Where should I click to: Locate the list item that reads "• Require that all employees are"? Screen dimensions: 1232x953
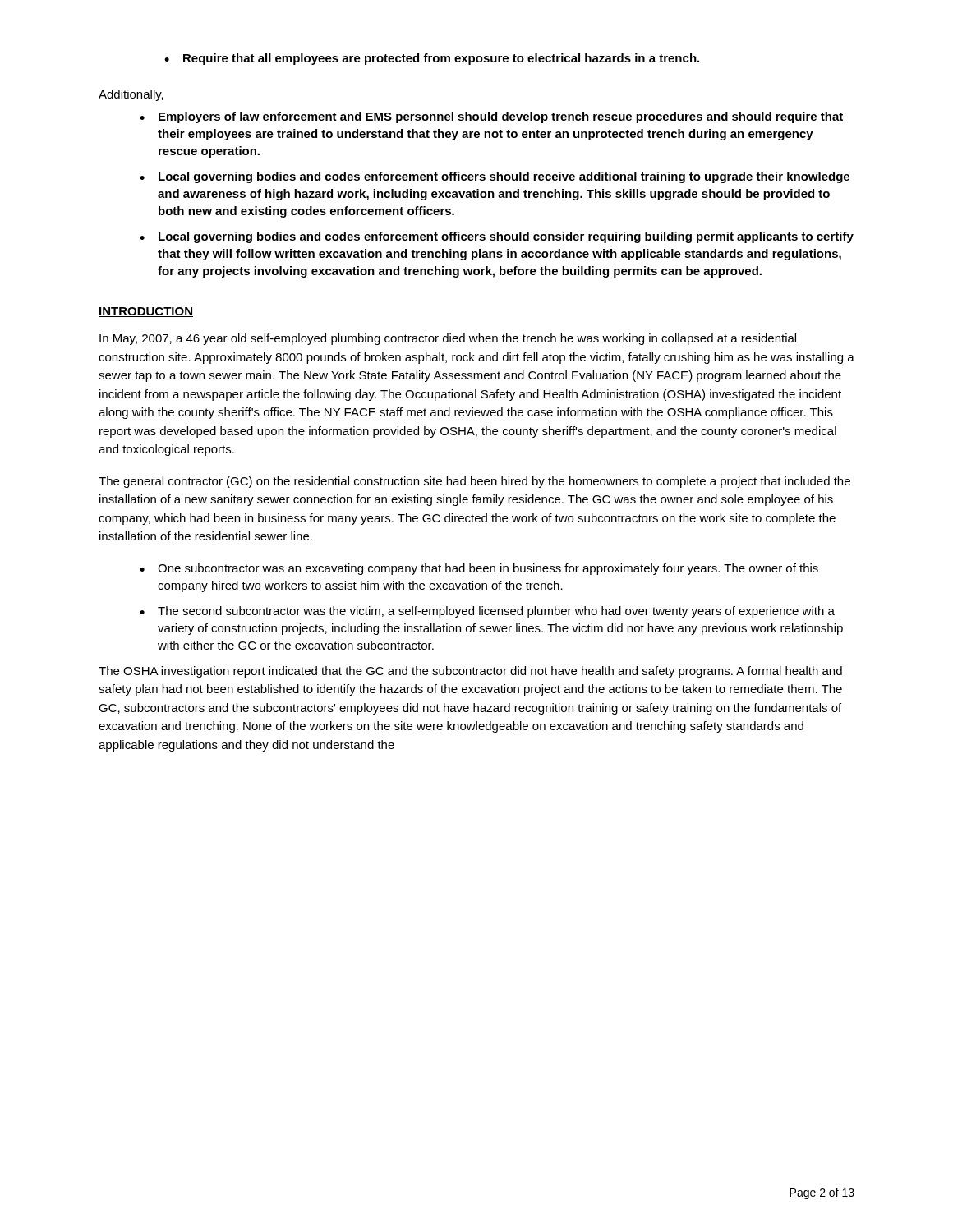(509, 60)
